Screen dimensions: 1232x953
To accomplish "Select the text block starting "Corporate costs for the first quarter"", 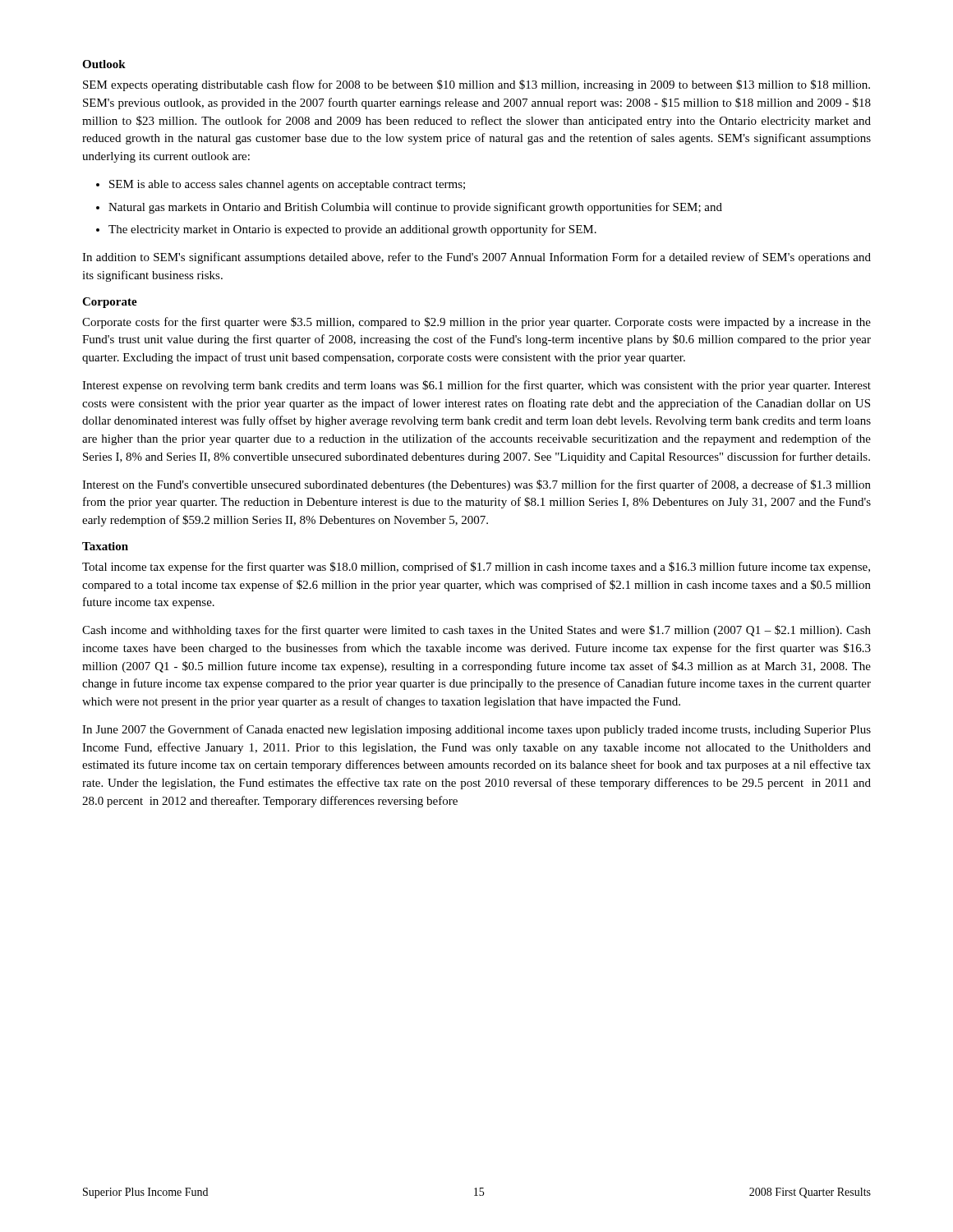I will pyautogui.click(x=476, y=339).
